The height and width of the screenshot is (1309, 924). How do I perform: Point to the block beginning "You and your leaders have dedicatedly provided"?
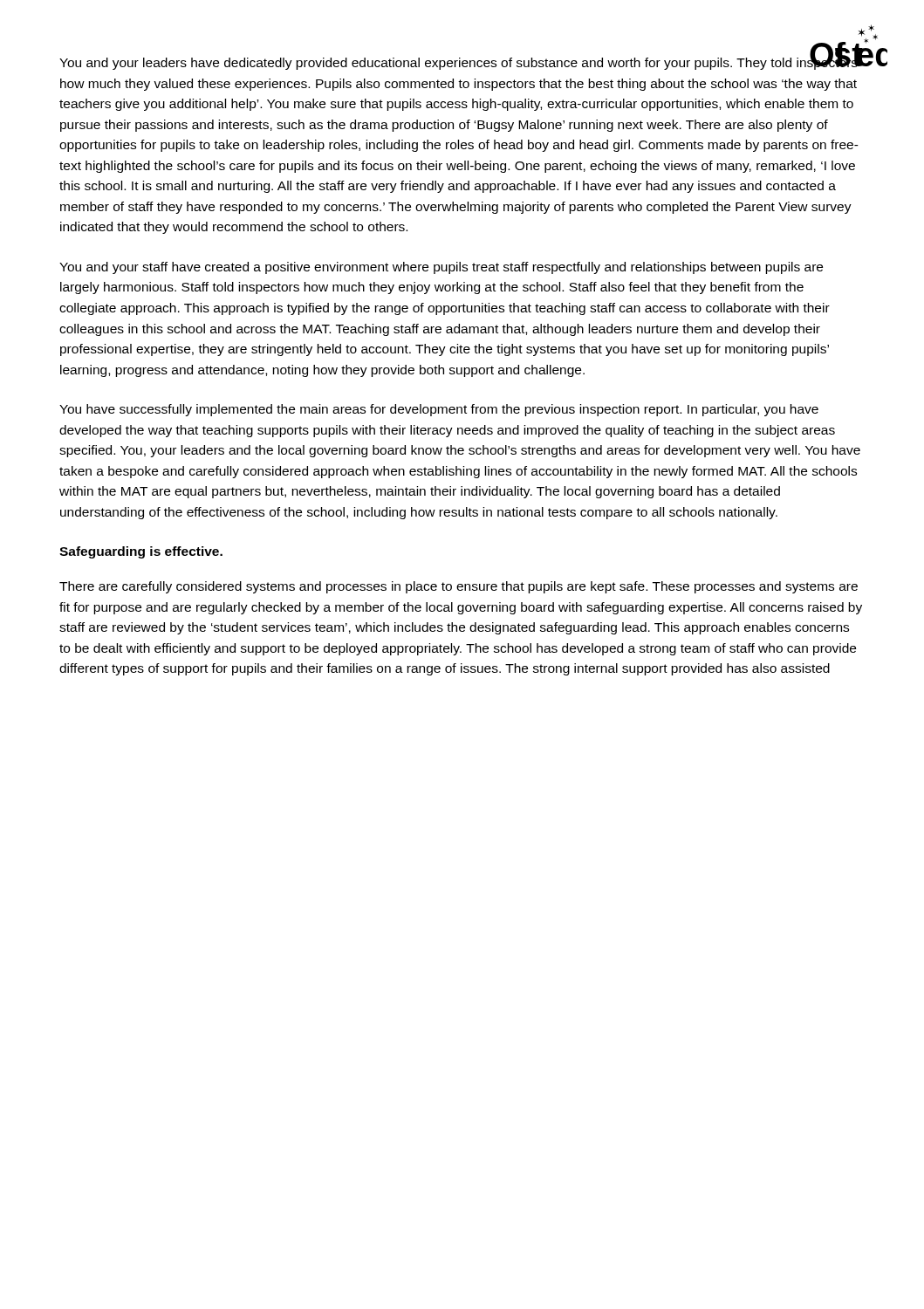coord(459,145)
